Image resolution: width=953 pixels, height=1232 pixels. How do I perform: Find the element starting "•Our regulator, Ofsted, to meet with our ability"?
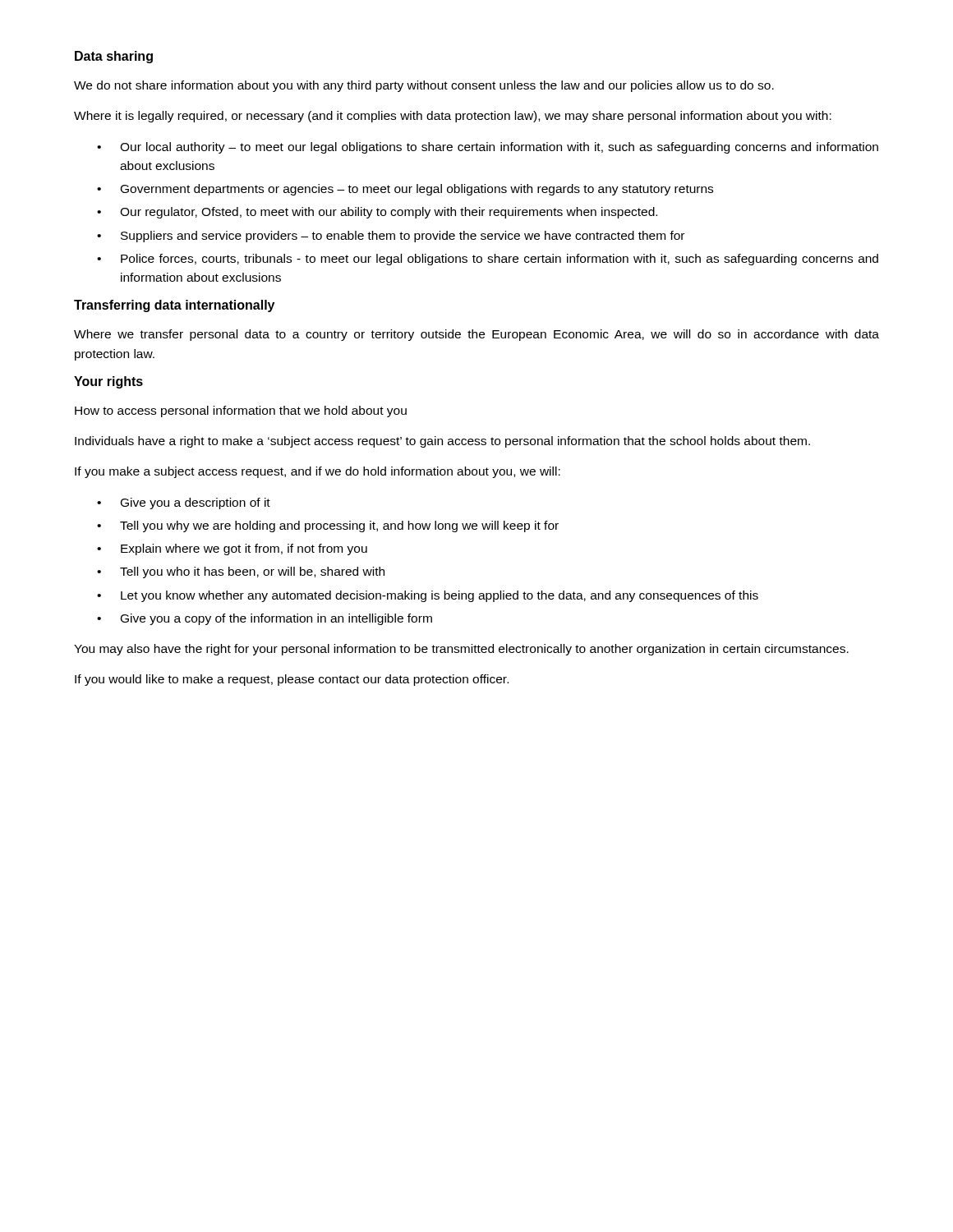click(x=488, y=212)
